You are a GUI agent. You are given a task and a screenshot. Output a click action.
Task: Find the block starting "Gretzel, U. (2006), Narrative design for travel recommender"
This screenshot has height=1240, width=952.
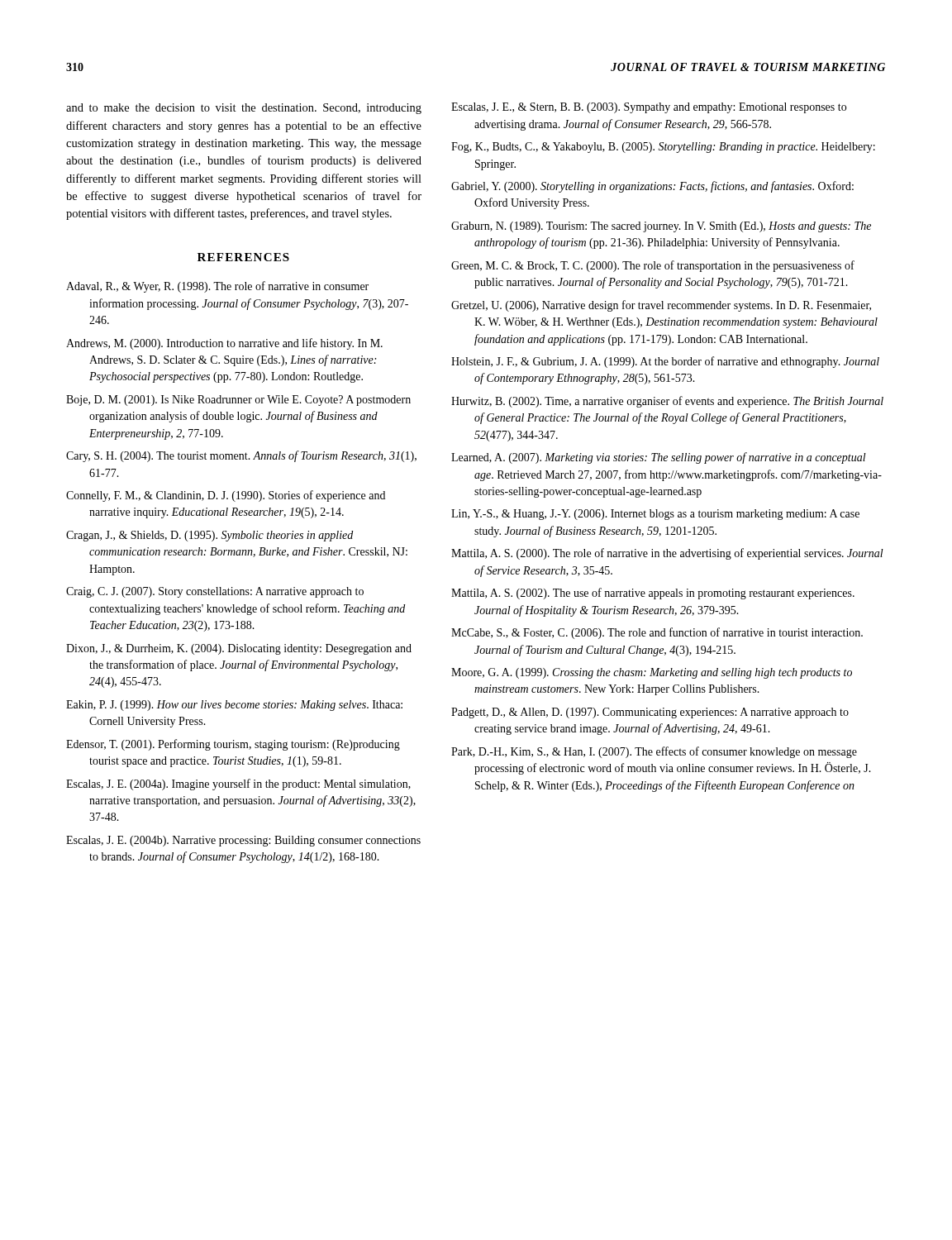(664, 322)
